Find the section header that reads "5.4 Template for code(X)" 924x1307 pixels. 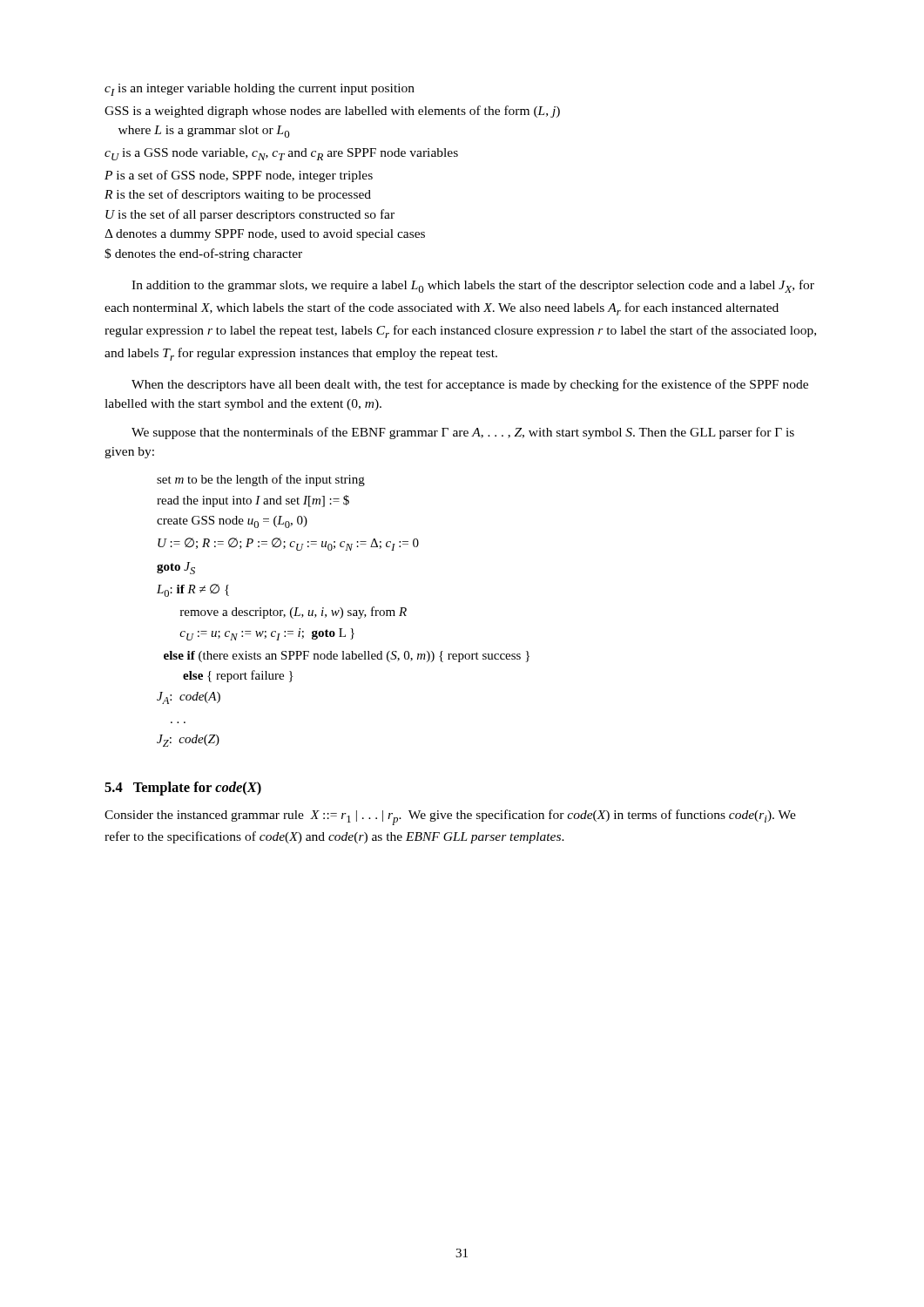(183, 789)
